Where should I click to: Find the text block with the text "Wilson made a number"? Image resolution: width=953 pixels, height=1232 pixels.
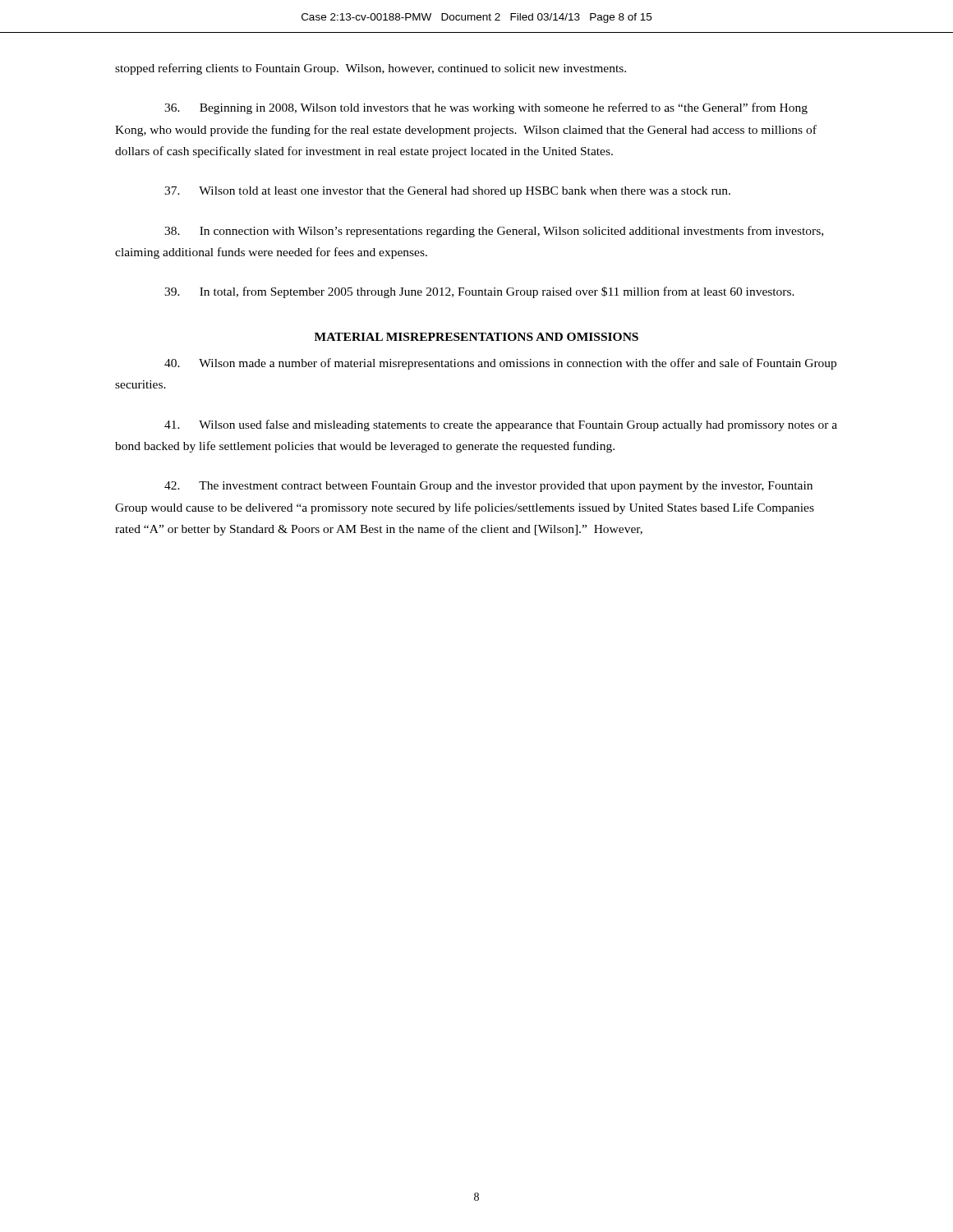click(x=476, y=373)
